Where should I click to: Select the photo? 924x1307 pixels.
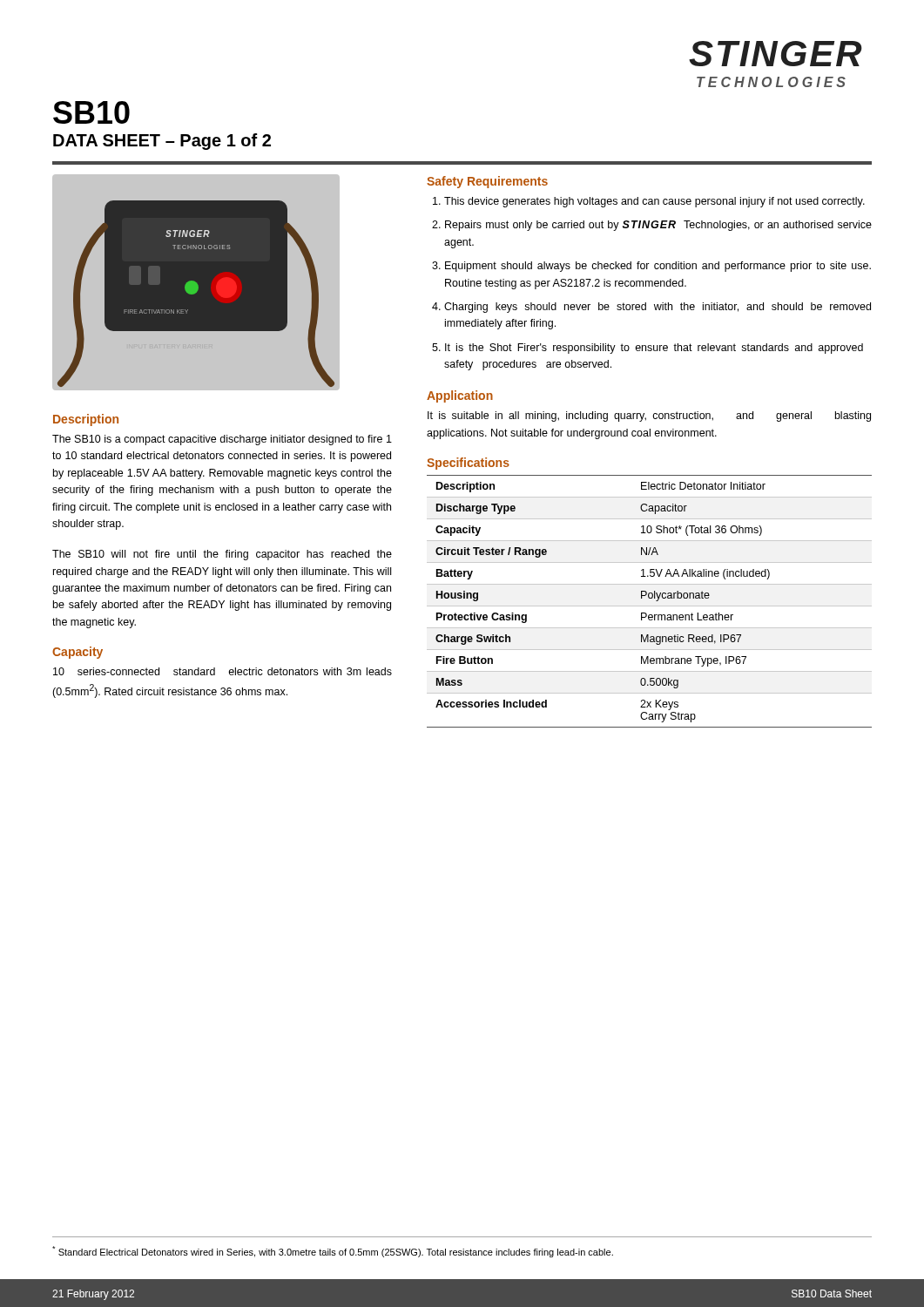(222, 284)
